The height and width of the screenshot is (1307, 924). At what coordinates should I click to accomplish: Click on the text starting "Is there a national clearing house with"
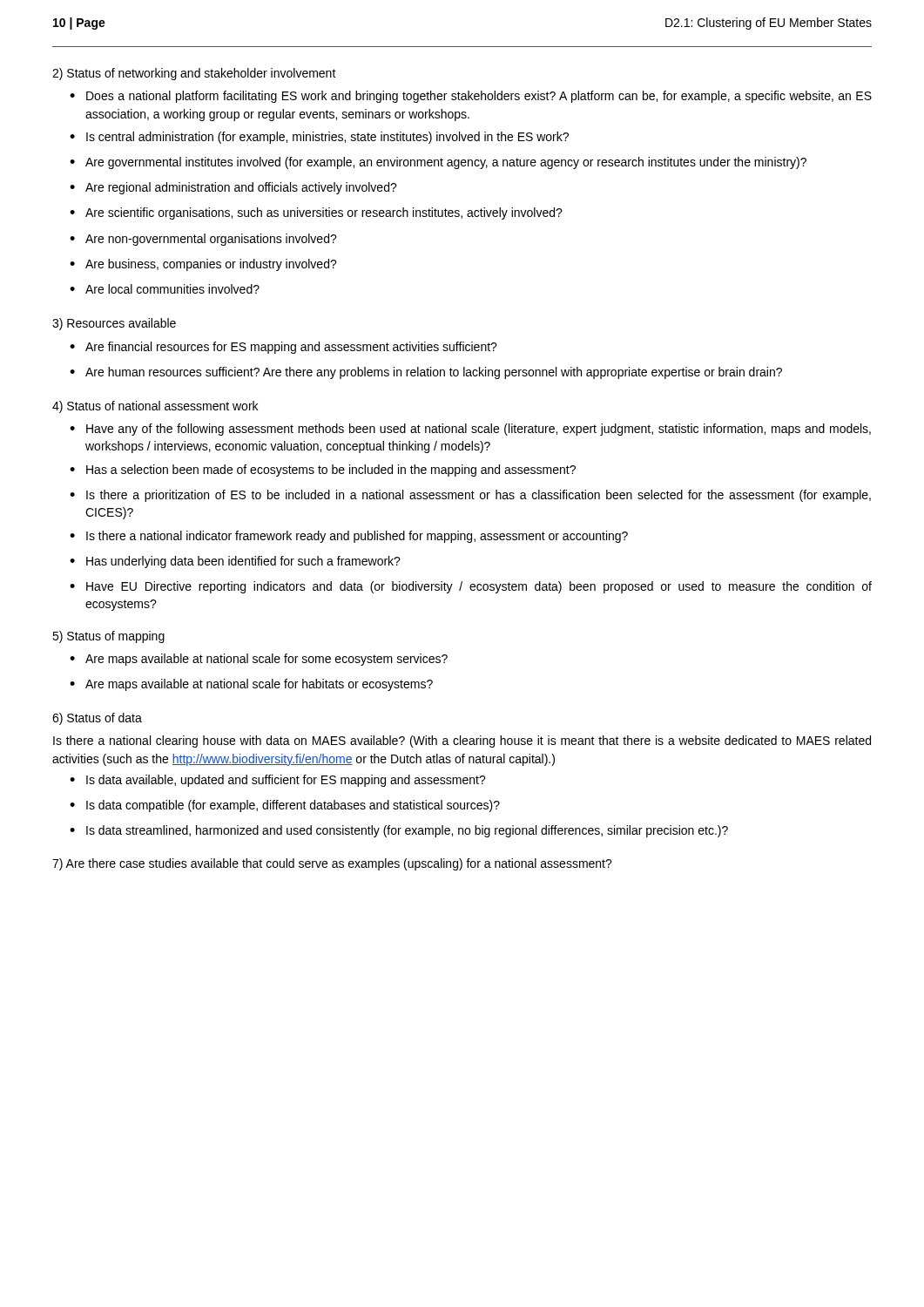click(462, 750)
